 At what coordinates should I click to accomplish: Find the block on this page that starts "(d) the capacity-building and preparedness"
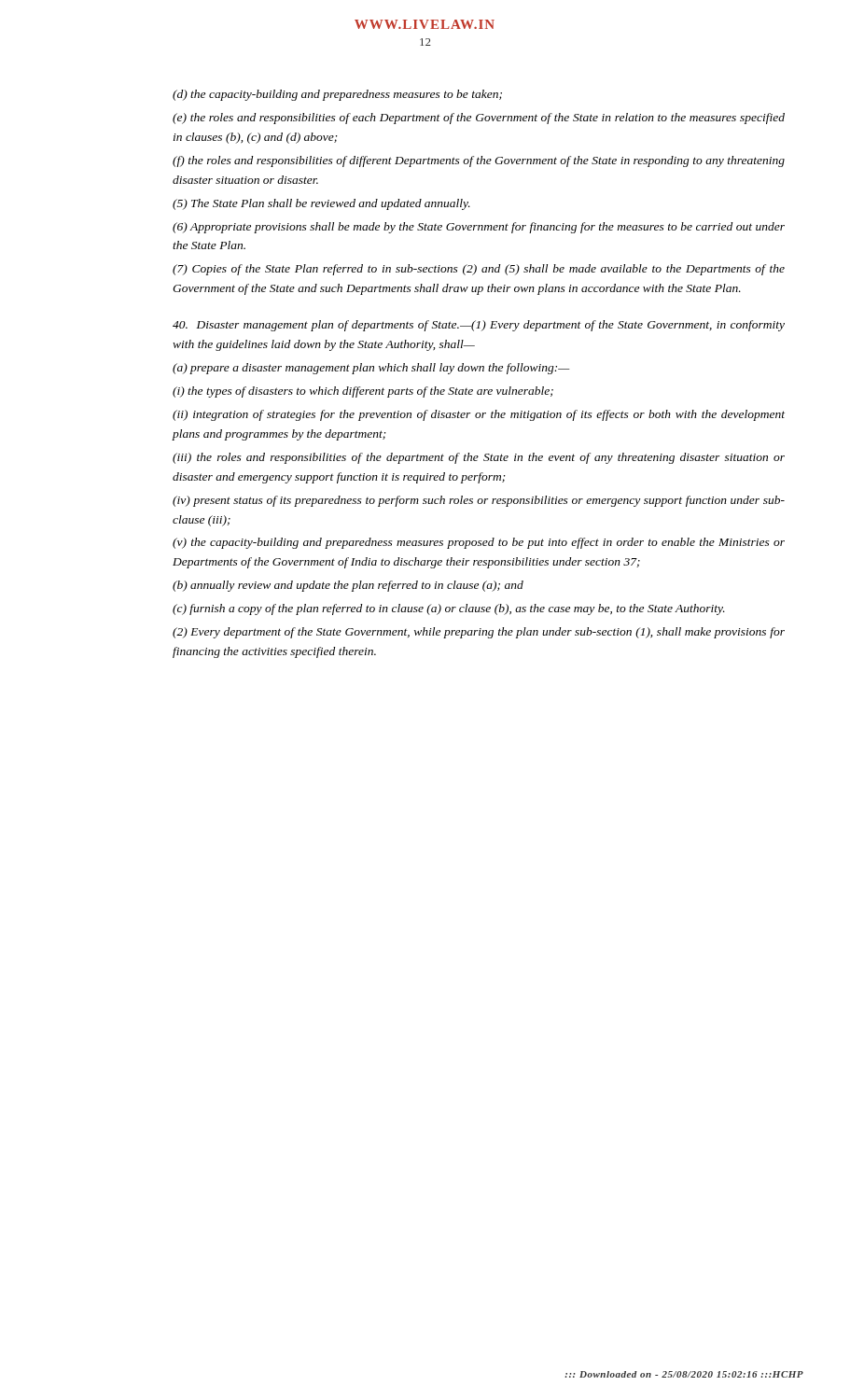pos(338,94)
